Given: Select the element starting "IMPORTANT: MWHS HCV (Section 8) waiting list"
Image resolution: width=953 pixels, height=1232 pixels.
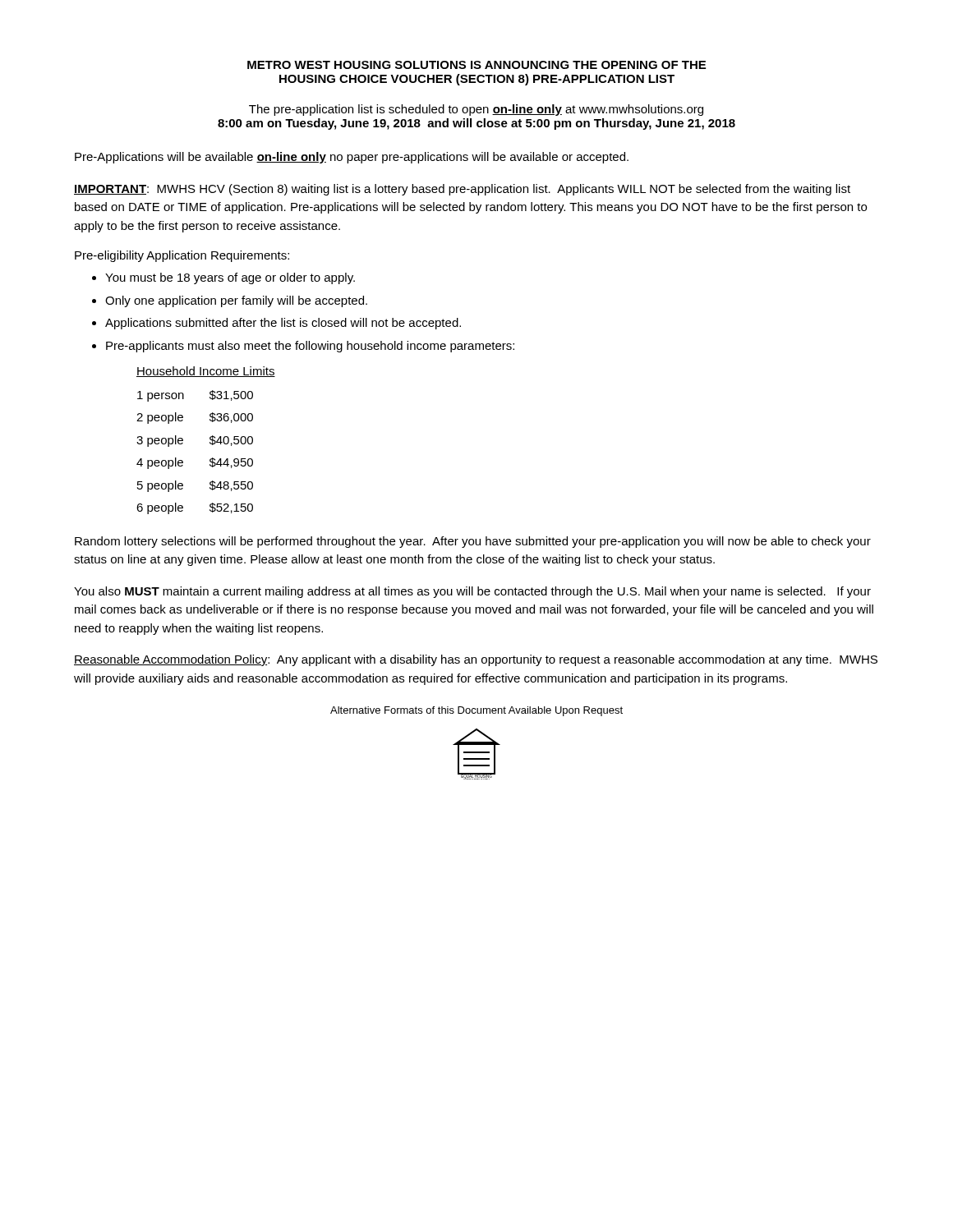Looking at the screenshot, I should (x=471, y=207).
